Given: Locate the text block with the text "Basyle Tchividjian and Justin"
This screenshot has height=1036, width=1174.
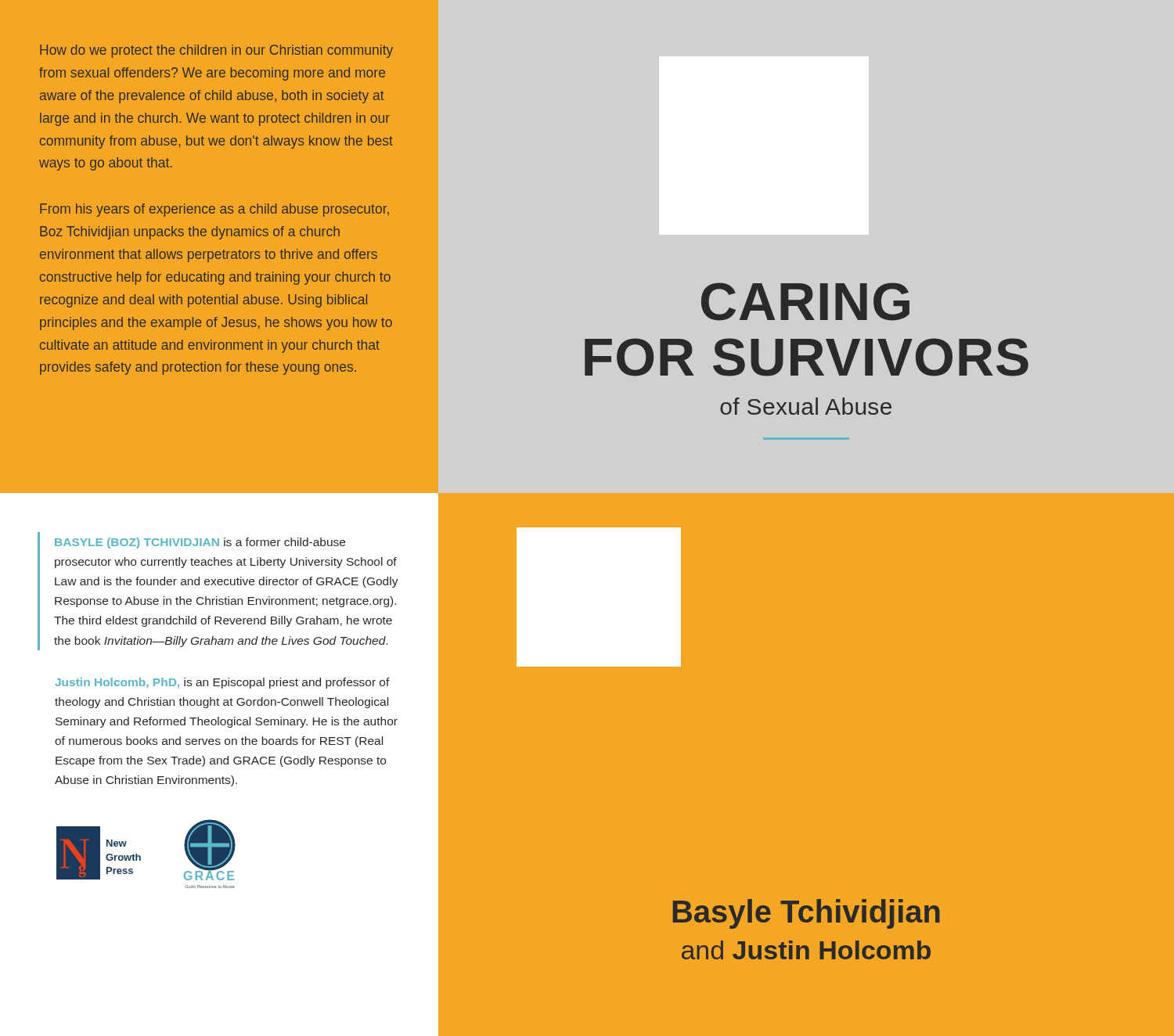Looking at the screenshot, I should point(806,929).
